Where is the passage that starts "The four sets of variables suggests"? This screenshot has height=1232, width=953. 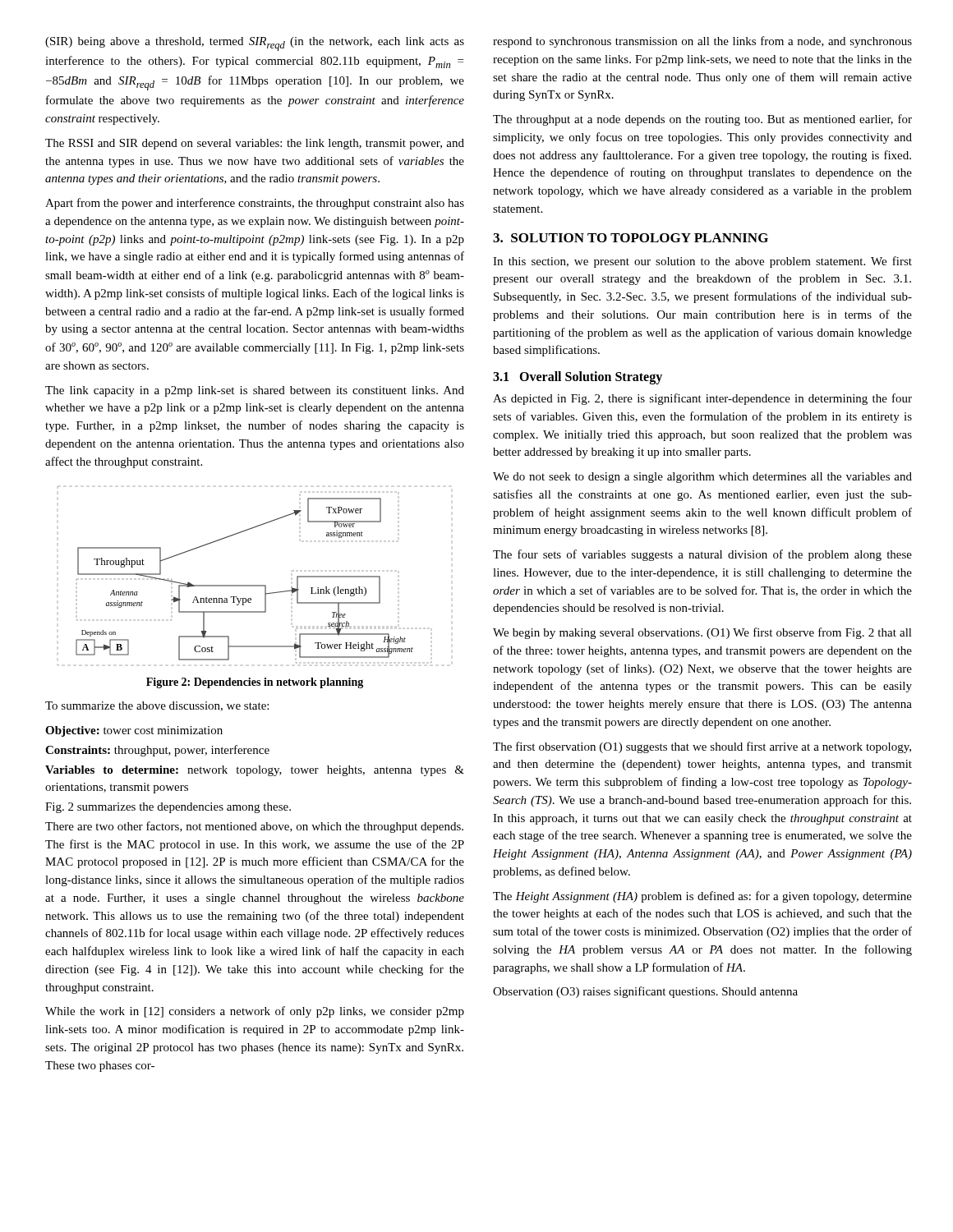pos(702,582)
